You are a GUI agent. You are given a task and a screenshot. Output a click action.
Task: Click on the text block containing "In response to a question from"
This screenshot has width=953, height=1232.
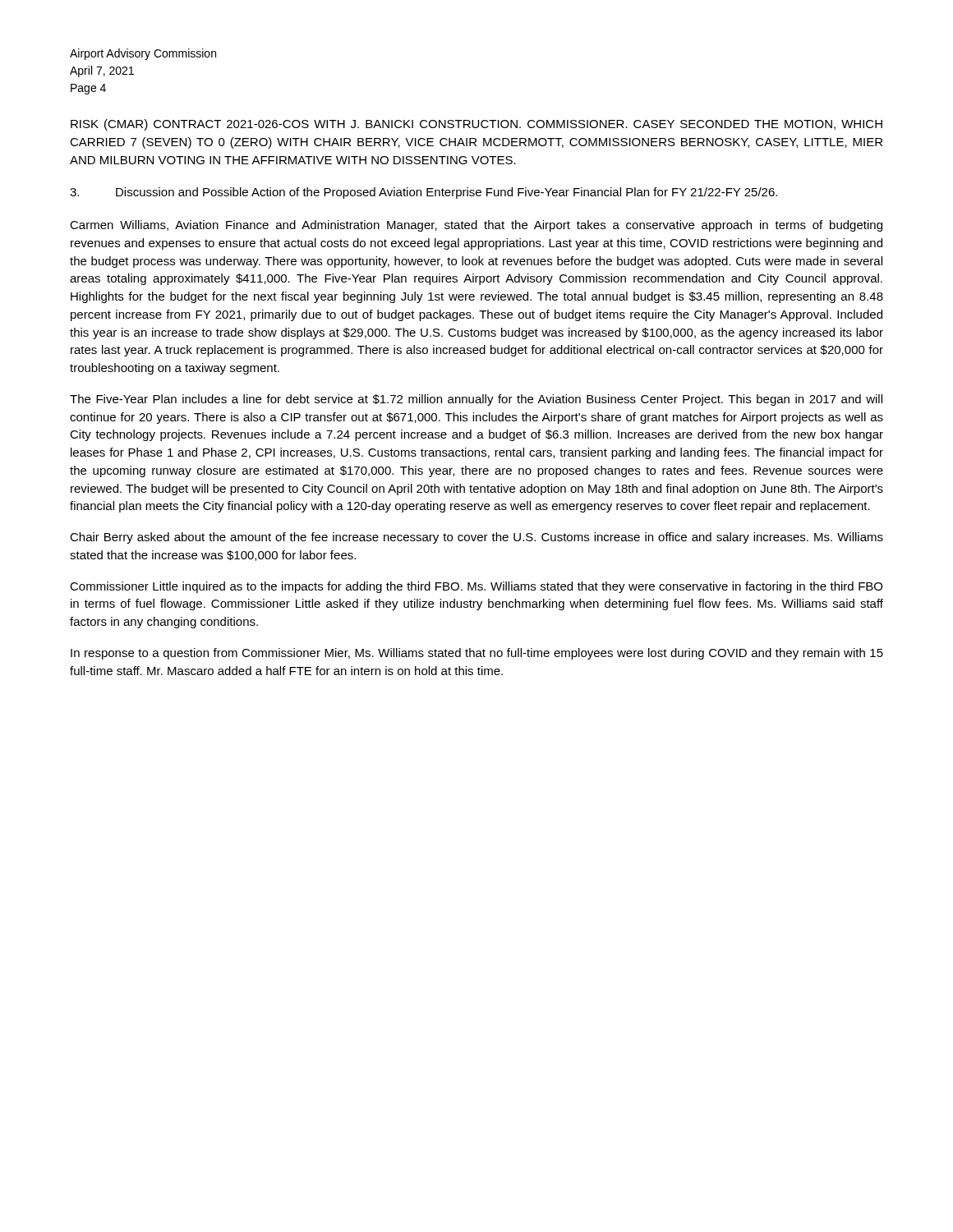click(476, 661)
